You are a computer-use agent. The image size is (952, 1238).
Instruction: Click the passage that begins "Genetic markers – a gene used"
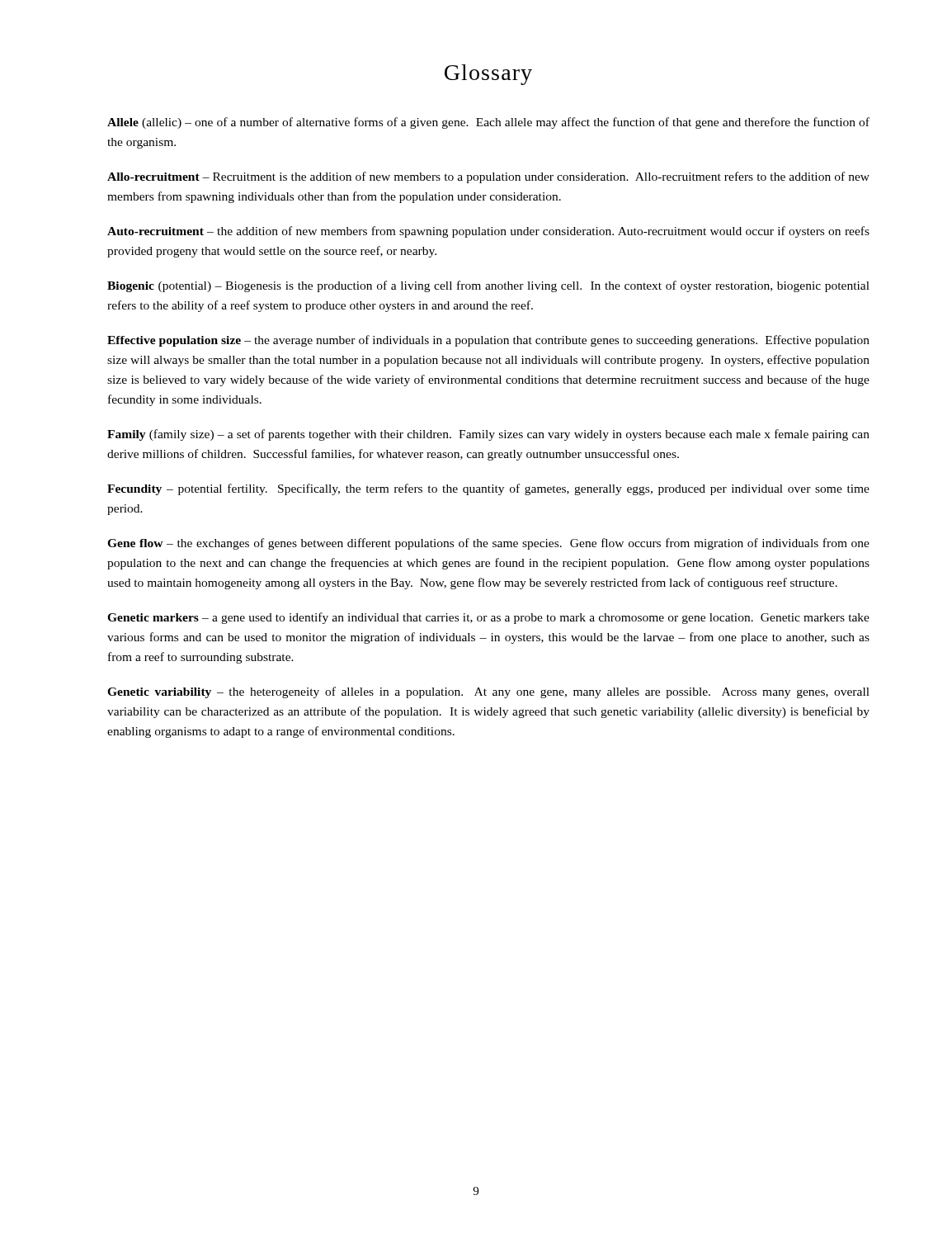[x=488, y=637]
